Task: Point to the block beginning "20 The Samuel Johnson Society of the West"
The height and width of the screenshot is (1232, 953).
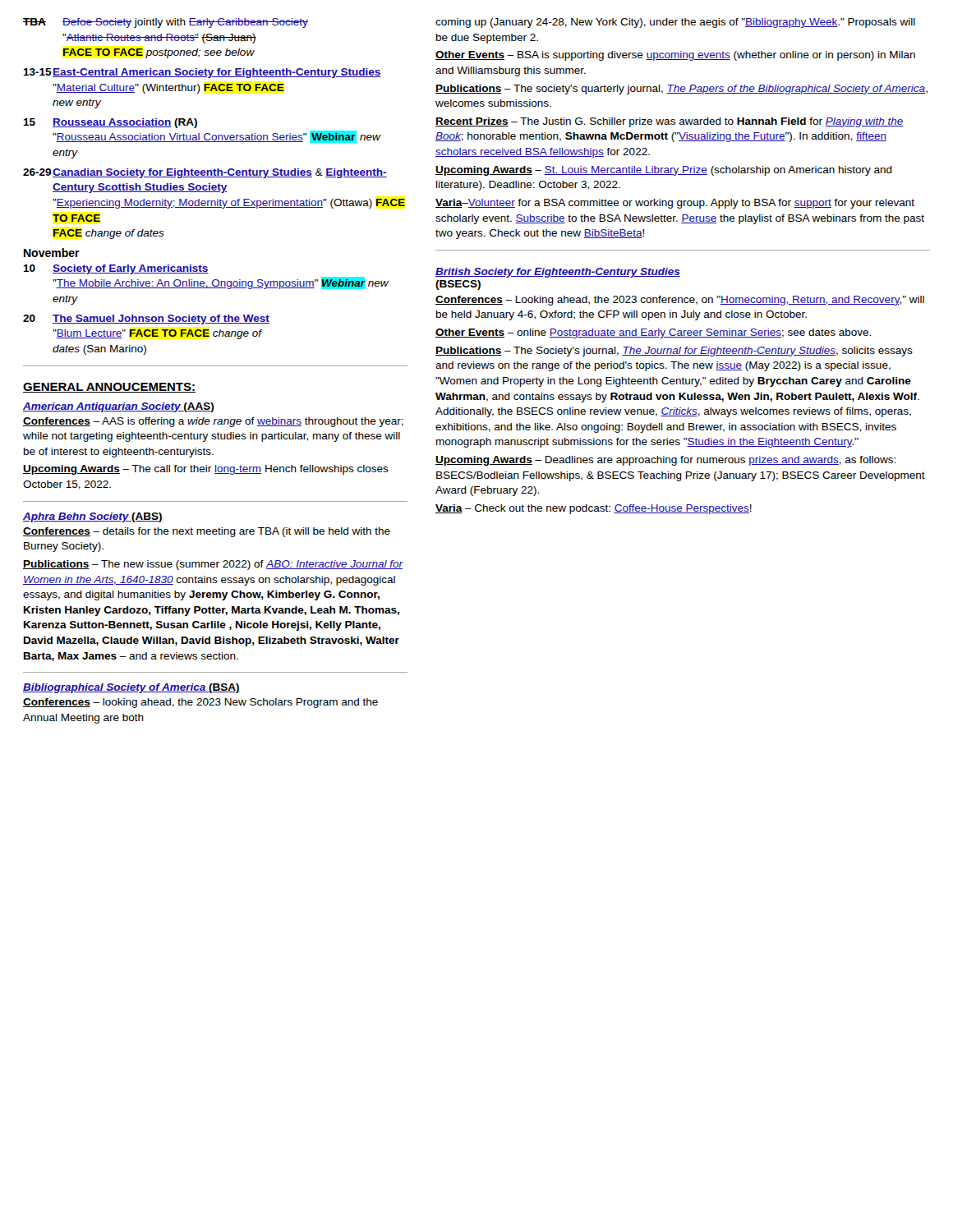Action: [x=215, y=334]
